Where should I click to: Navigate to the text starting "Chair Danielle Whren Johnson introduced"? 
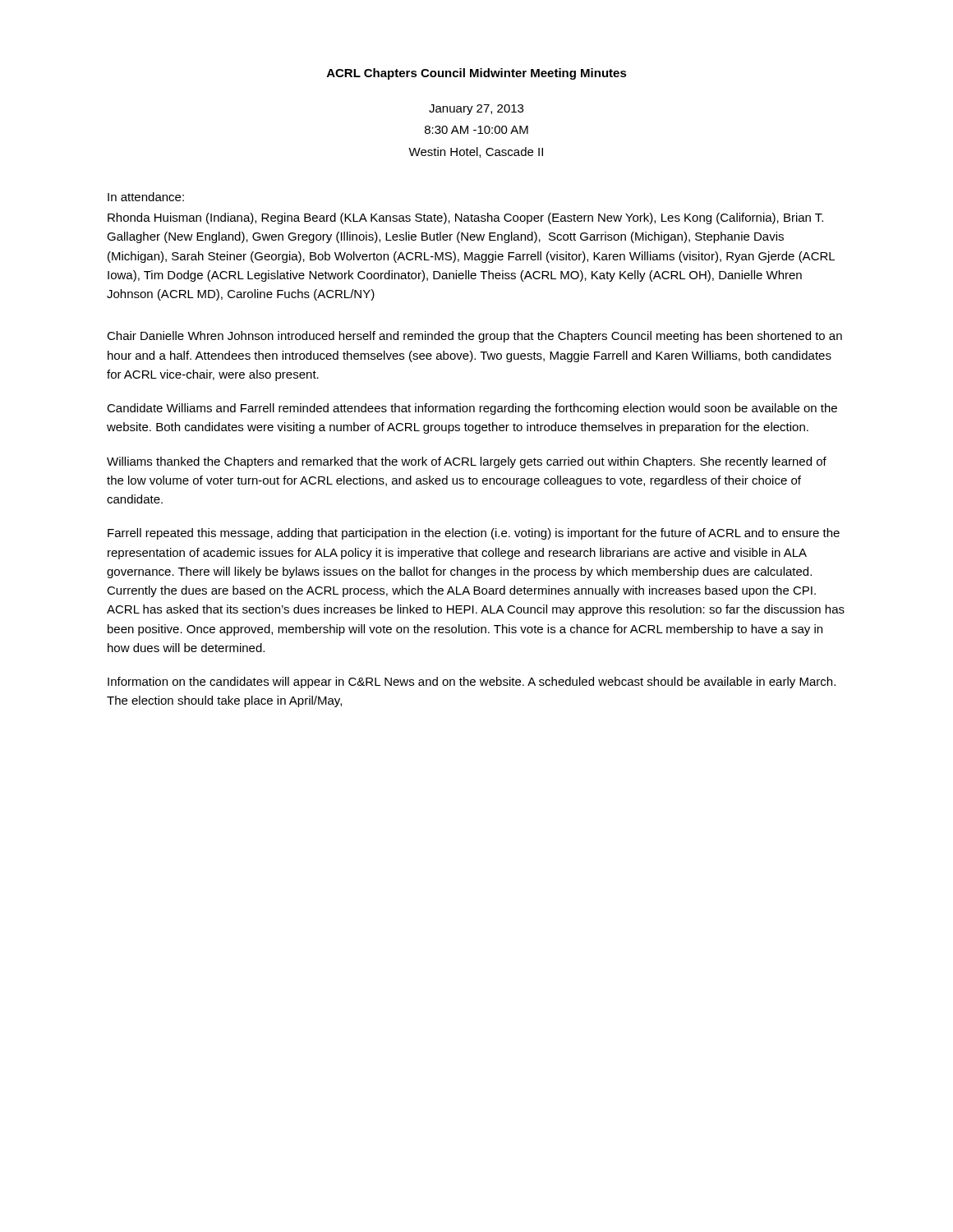(x=475, y=355)
